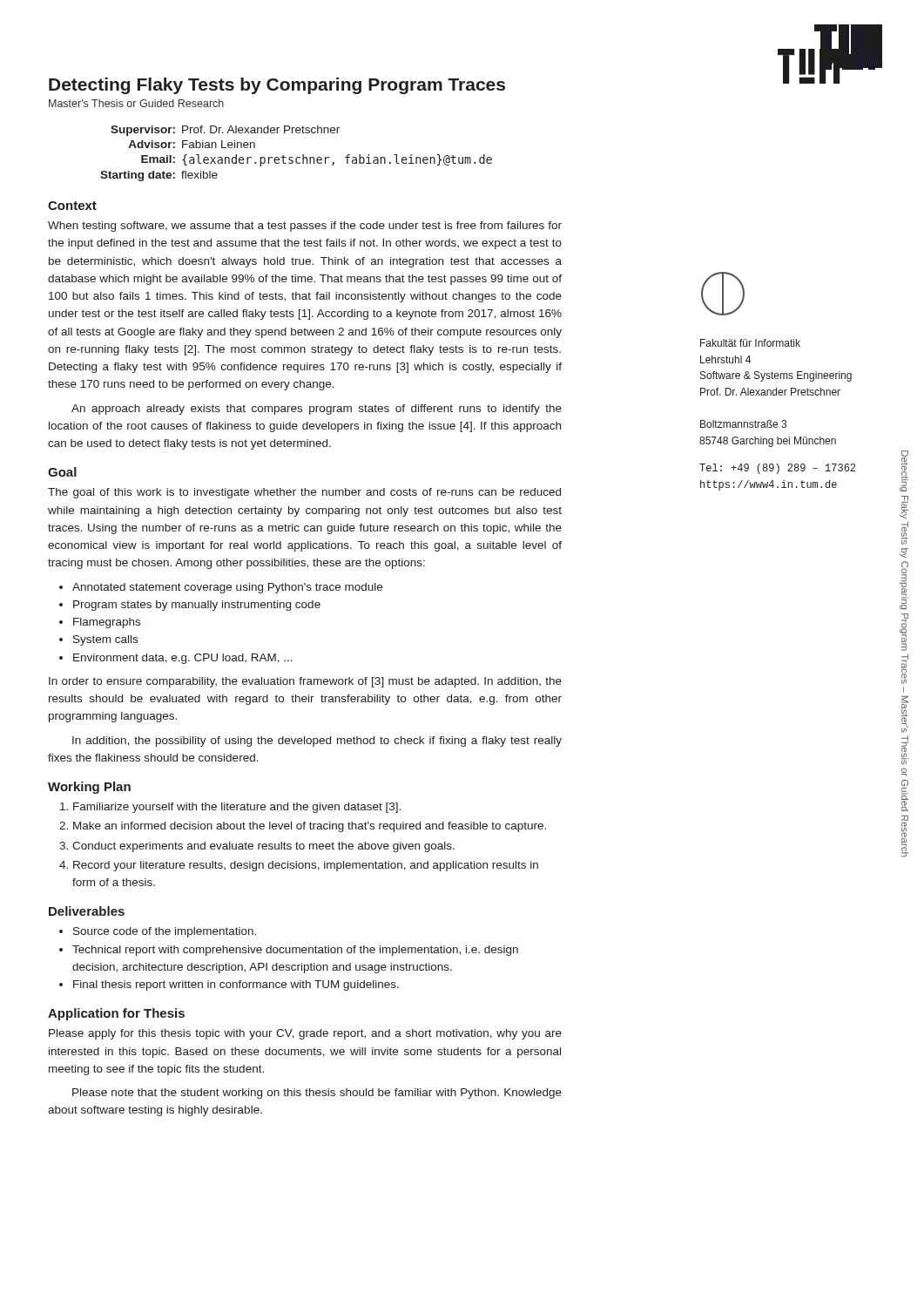
Task: Locate the list item that says "Make an informed decision about"
Action: coord(310,826)
